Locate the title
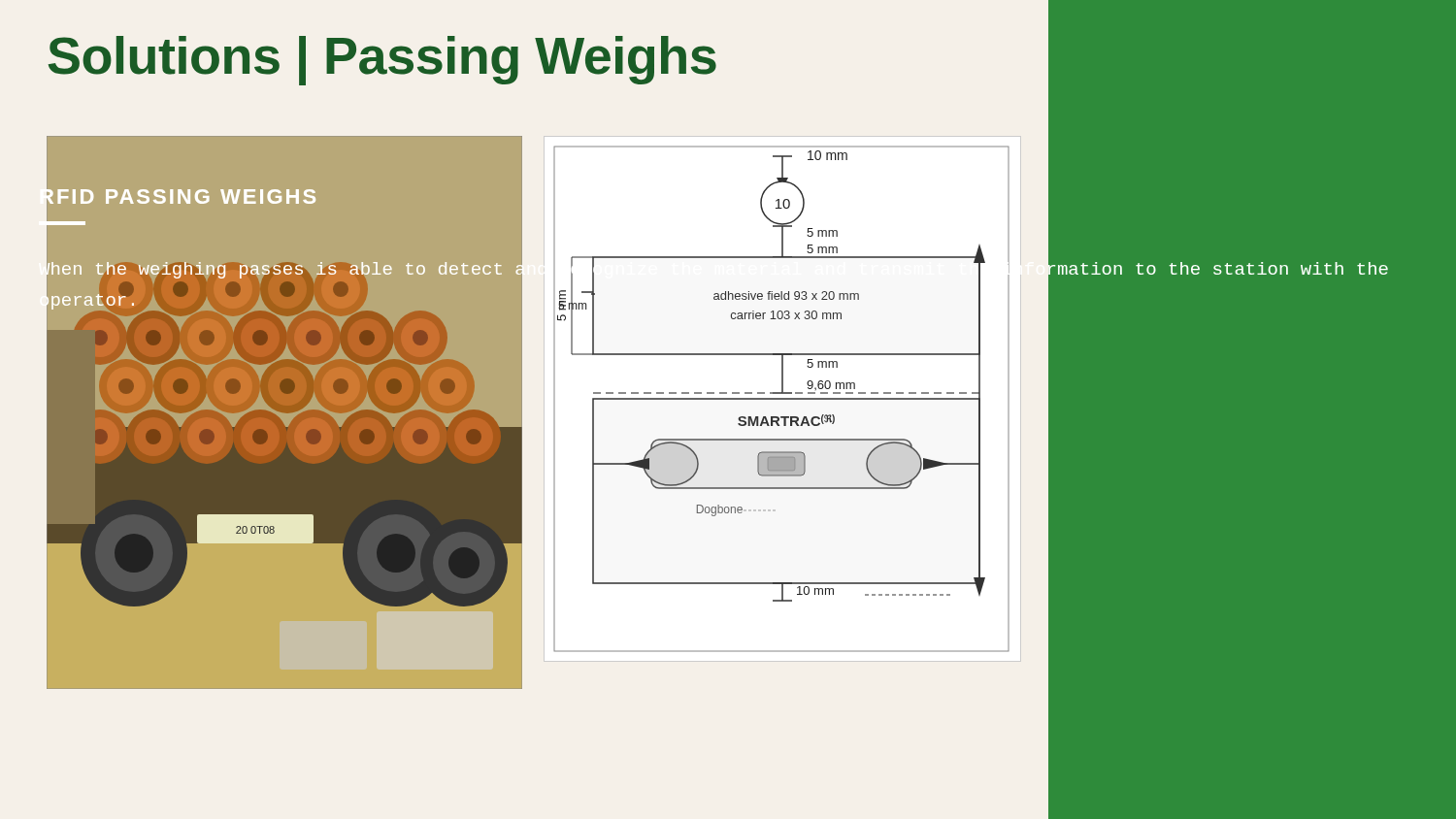1456x819 pixels. click(x=382, y=56)
